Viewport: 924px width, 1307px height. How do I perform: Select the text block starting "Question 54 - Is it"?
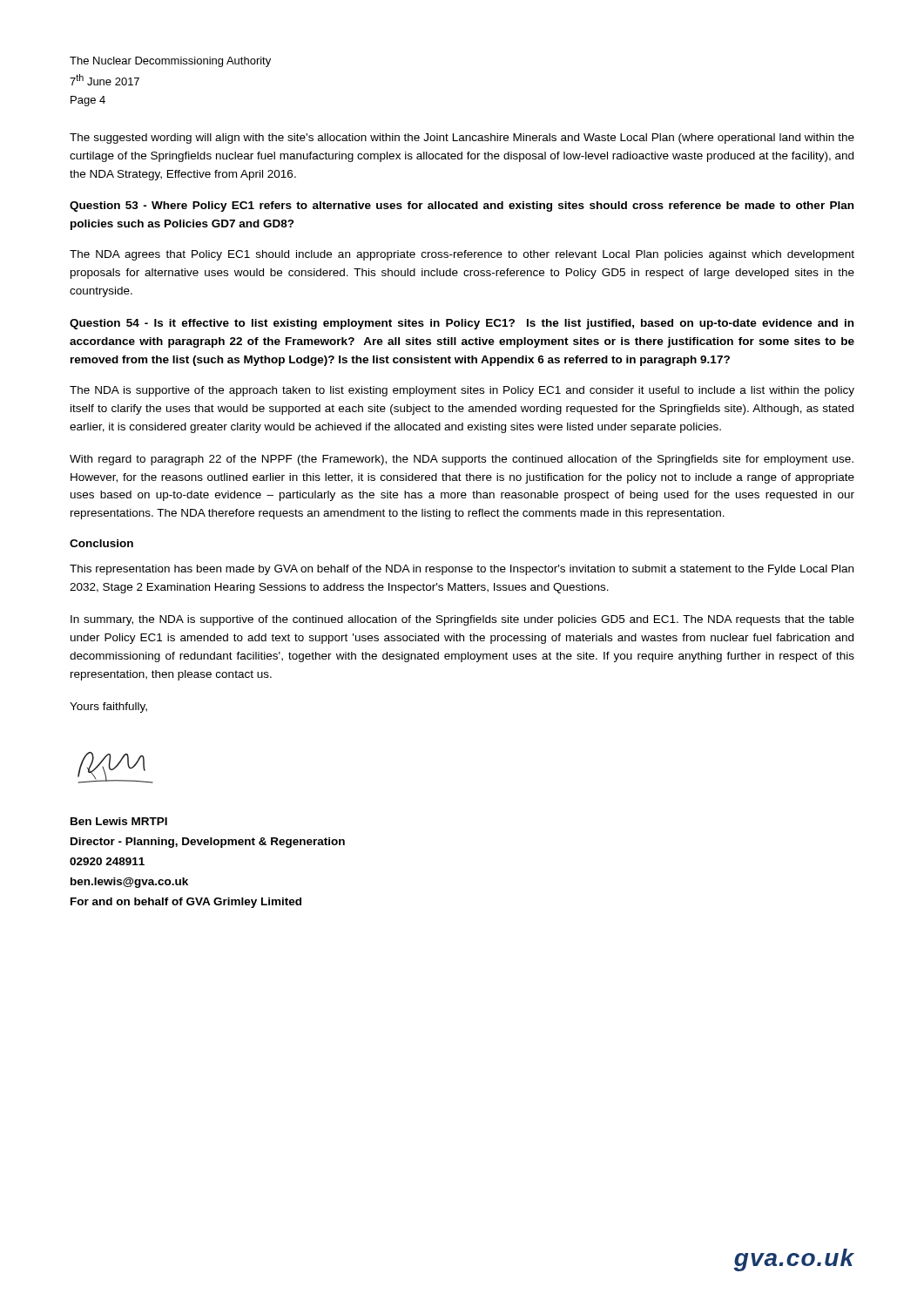point(462,341)
